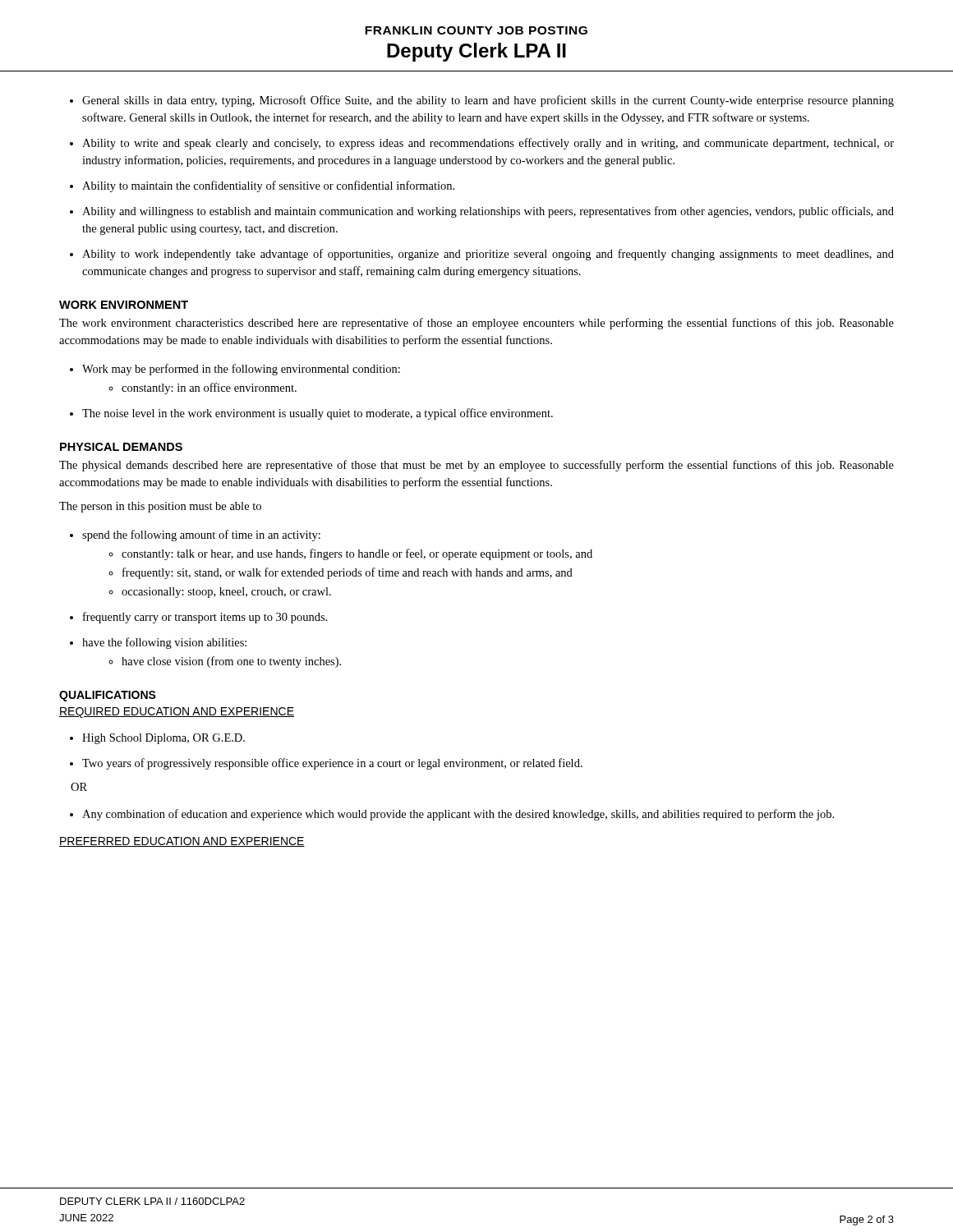Find "High School Diploma, OR G.E.D." on this page
This screenshot has height=1232, width=953.
164,738
